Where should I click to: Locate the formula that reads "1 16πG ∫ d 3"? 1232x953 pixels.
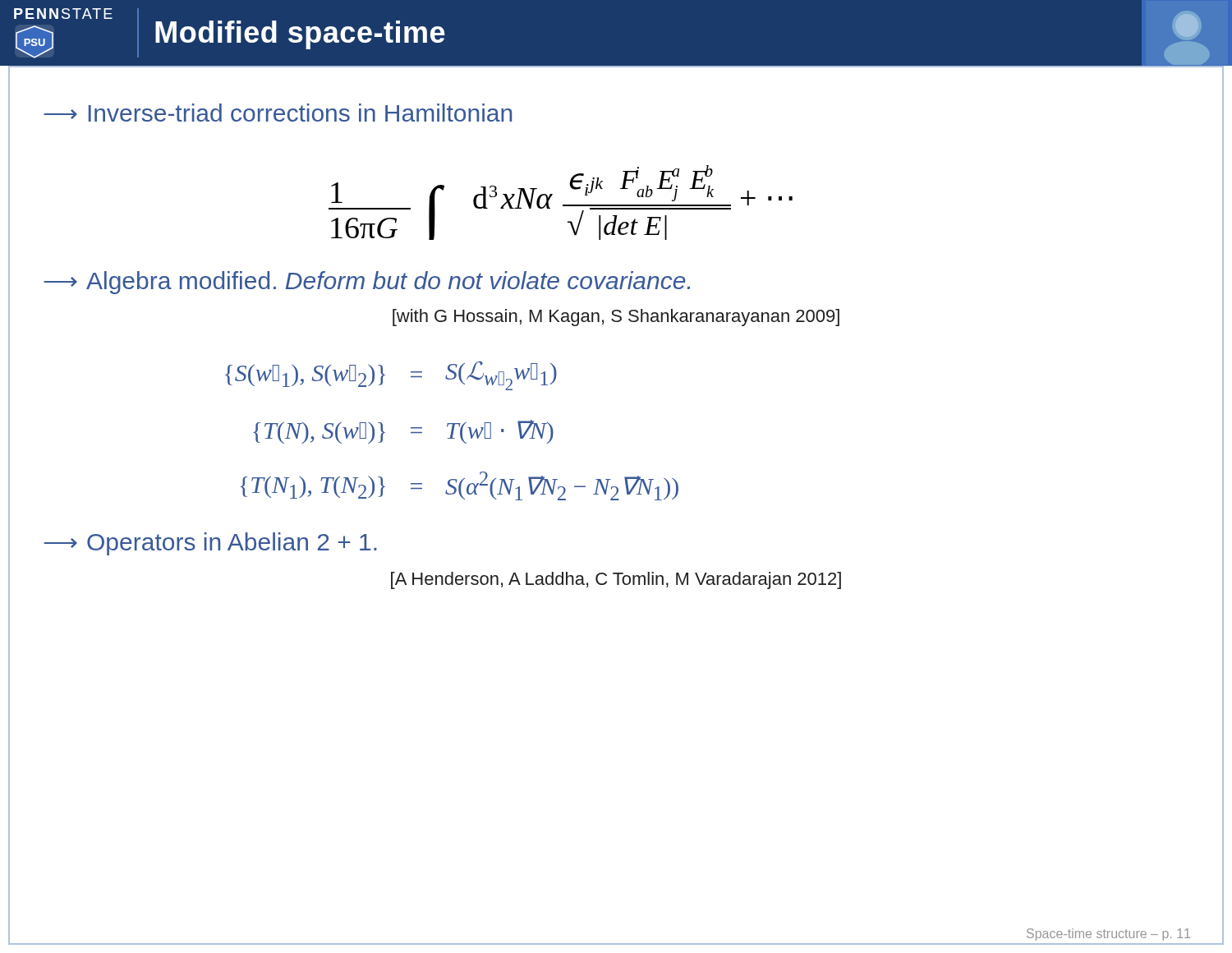(616, 195)
